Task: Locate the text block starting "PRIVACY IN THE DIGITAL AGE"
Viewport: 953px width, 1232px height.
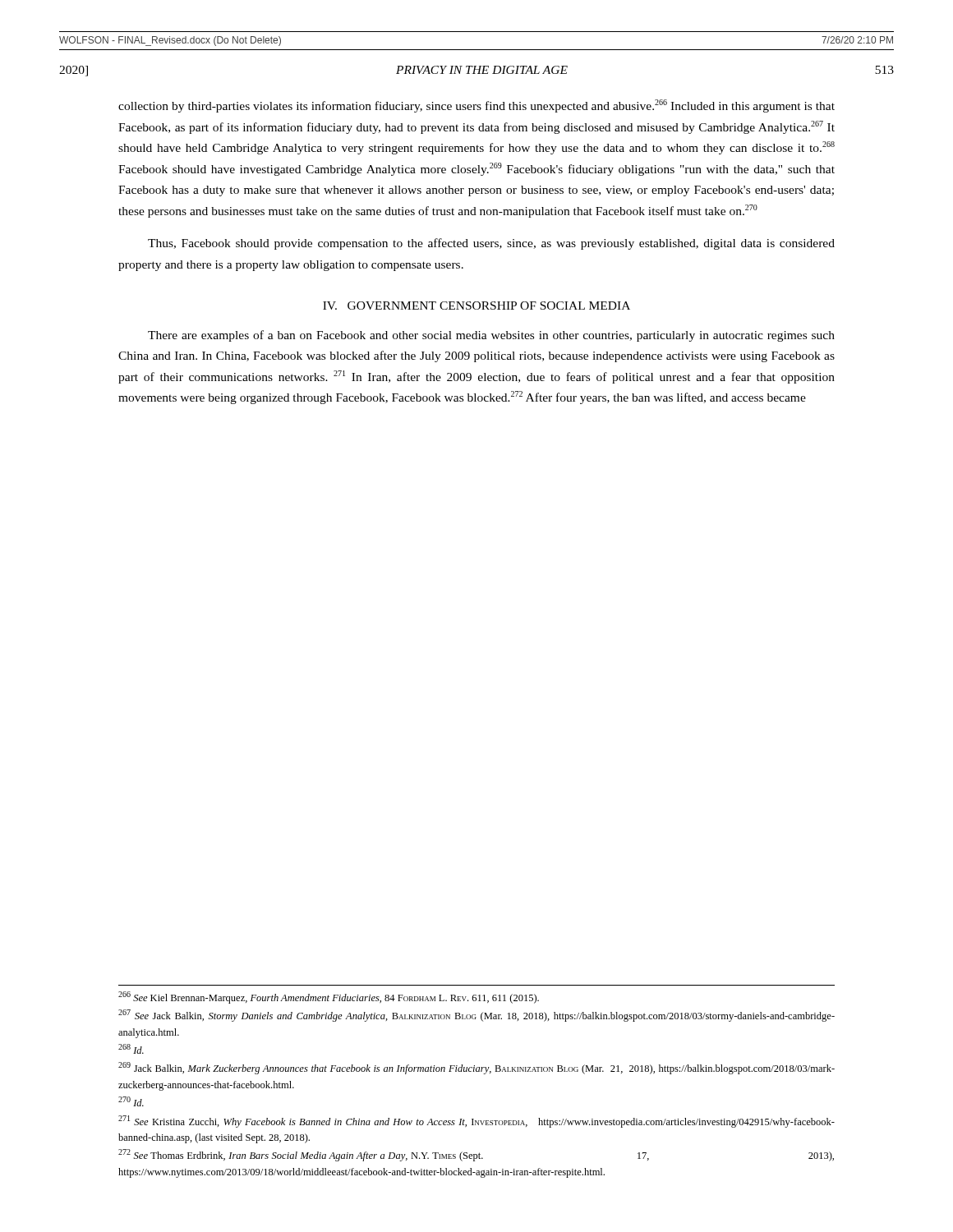Action: (x=482, y=69)
